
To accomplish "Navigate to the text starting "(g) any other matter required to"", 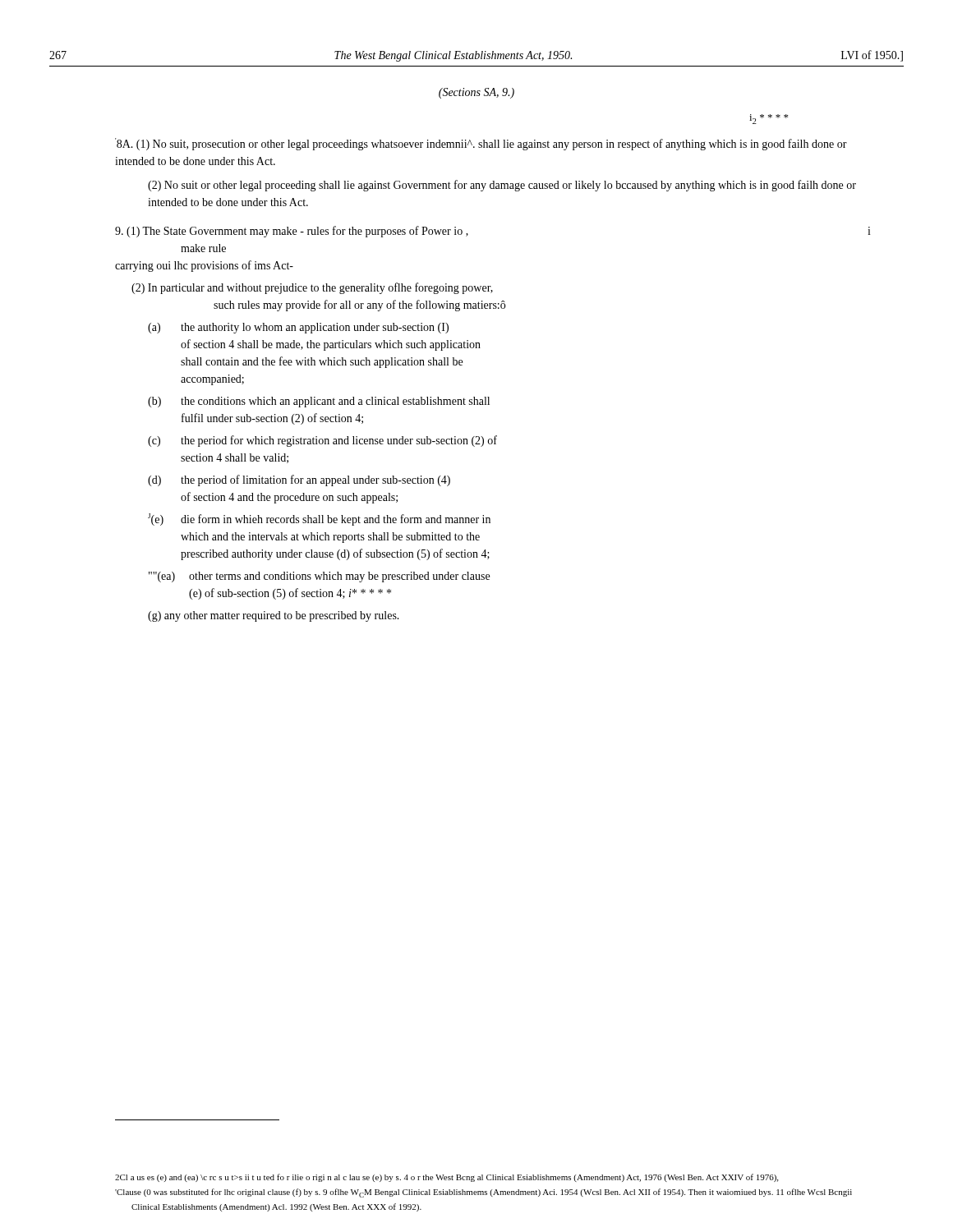I will tap(274, 616).
